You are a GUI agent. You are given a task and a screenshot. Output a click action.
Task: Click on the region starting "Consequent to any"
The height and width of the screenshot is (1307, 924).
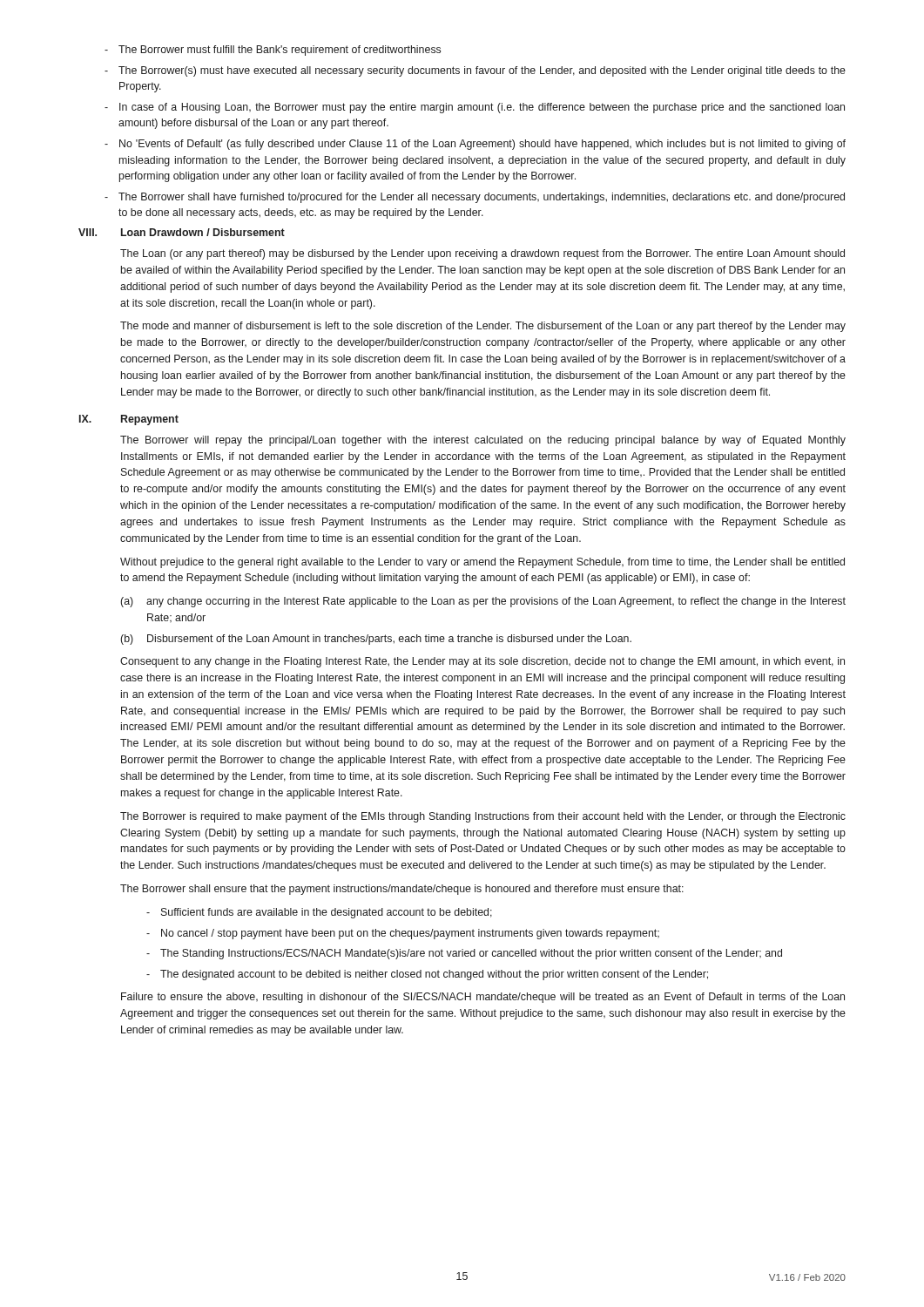483,727
